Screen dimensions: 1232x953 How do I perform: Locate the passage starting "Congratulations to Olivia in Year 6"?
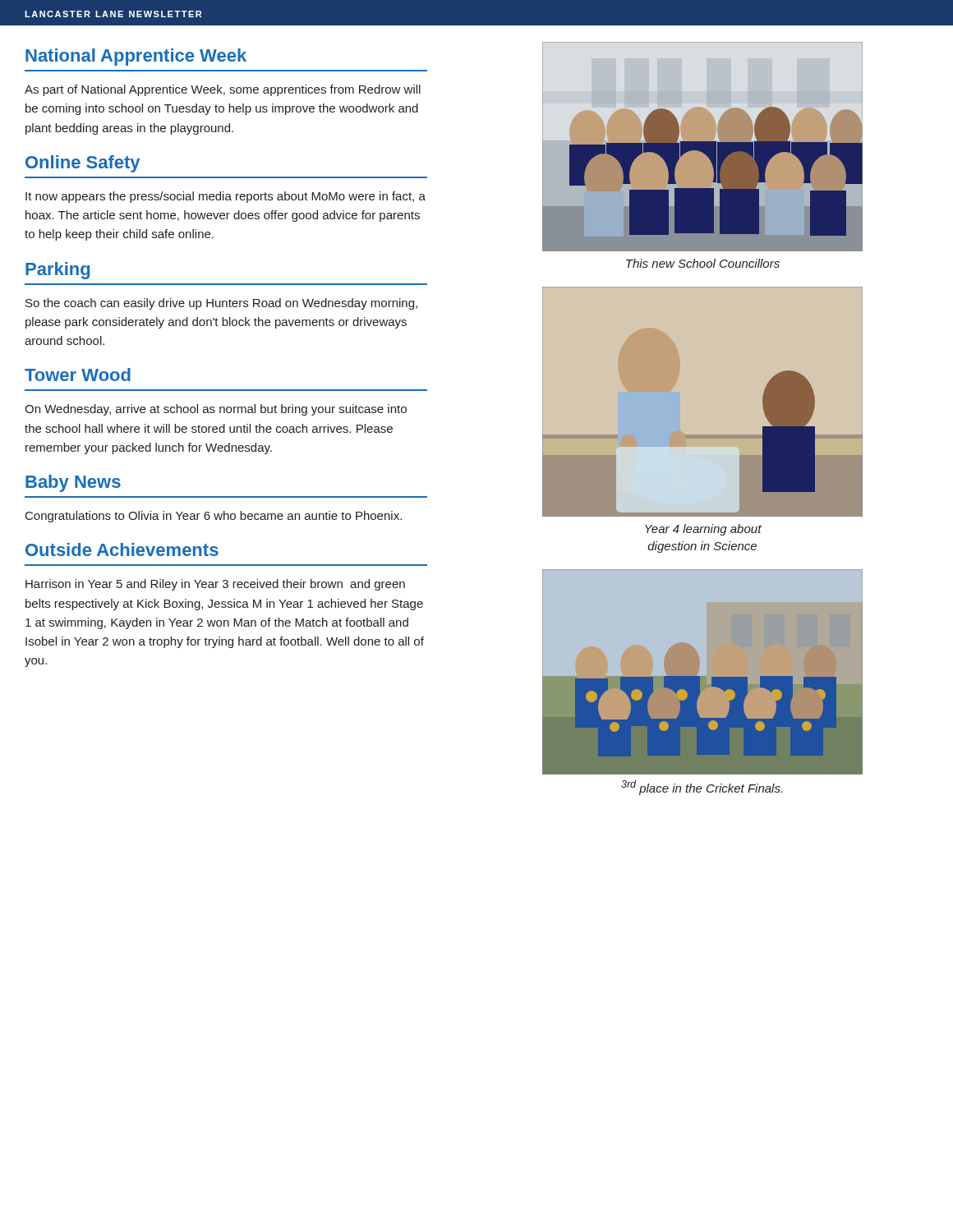226,516
